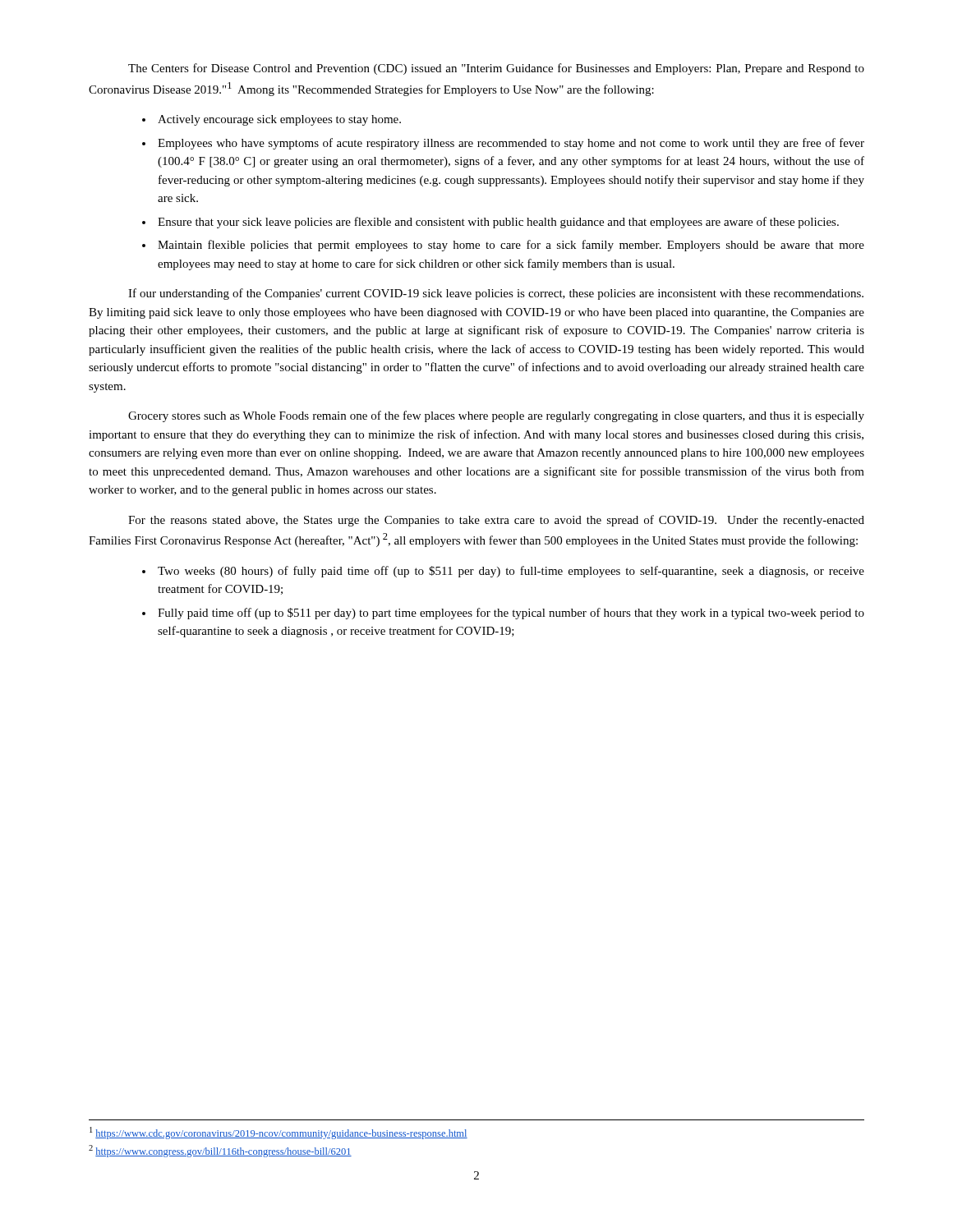
Task: Point to the block beginning "Employees who have symptoms of"
Action: click(511, 170)
